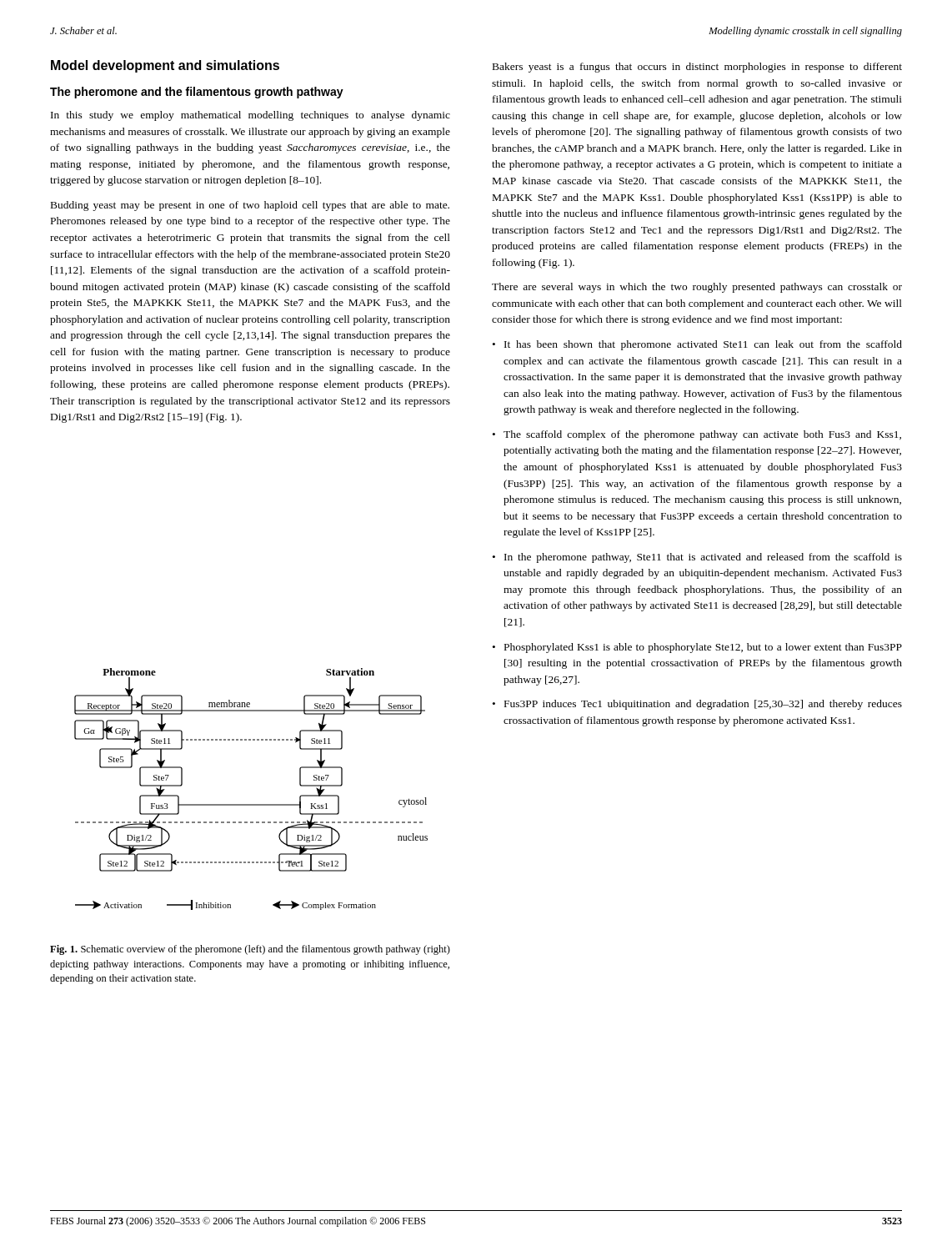Where is the passage that starts "Bakers yeast is a fungus that occurs in"?
The height and width of the screenshot is (1251, 952).
click(697, 164)
